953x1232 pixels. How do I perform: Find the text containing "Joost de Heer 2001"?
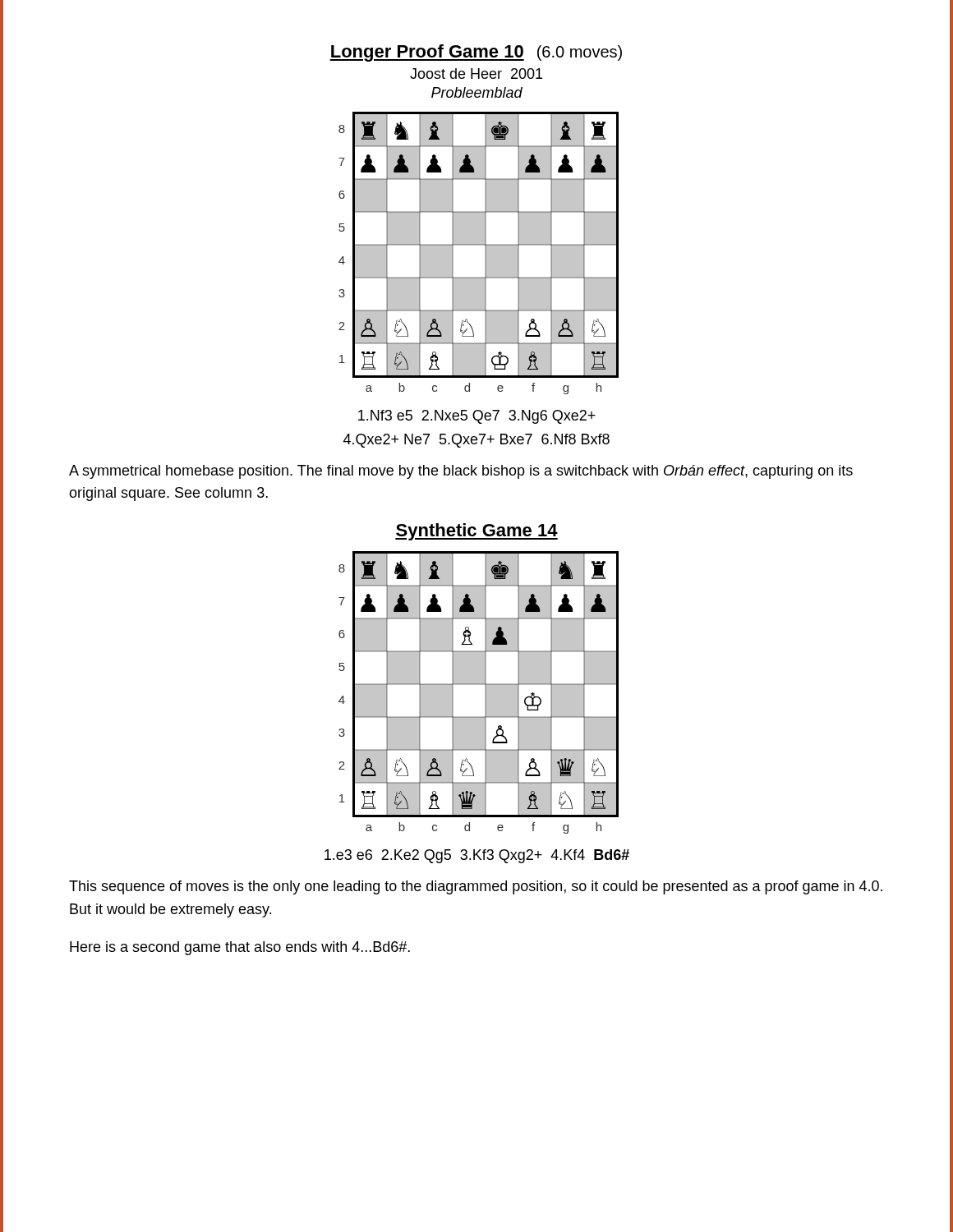pyautogui.click(x=476, y=74)
